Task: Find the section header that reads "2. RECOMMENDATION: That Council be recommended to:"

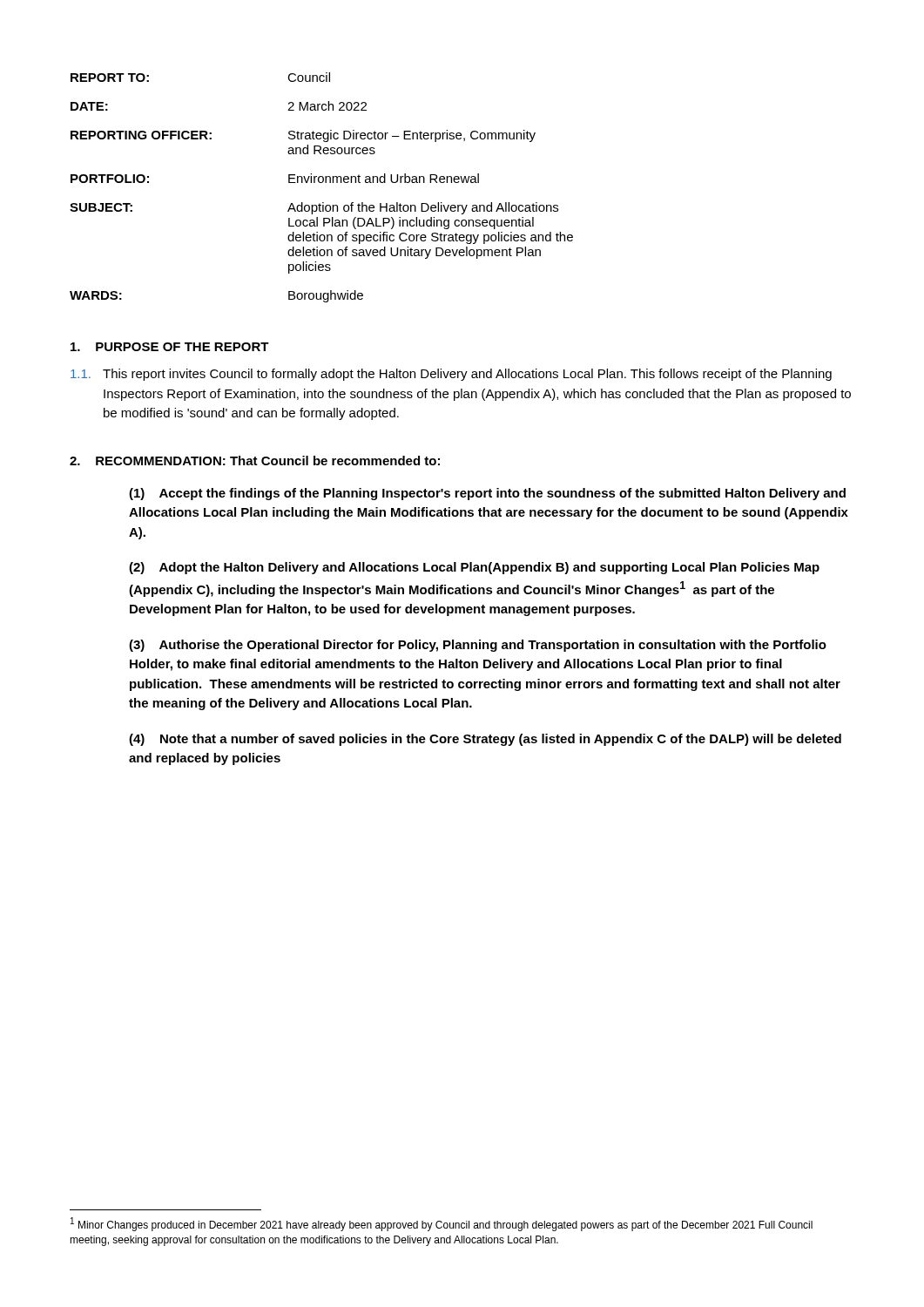Action: [255, 460]
